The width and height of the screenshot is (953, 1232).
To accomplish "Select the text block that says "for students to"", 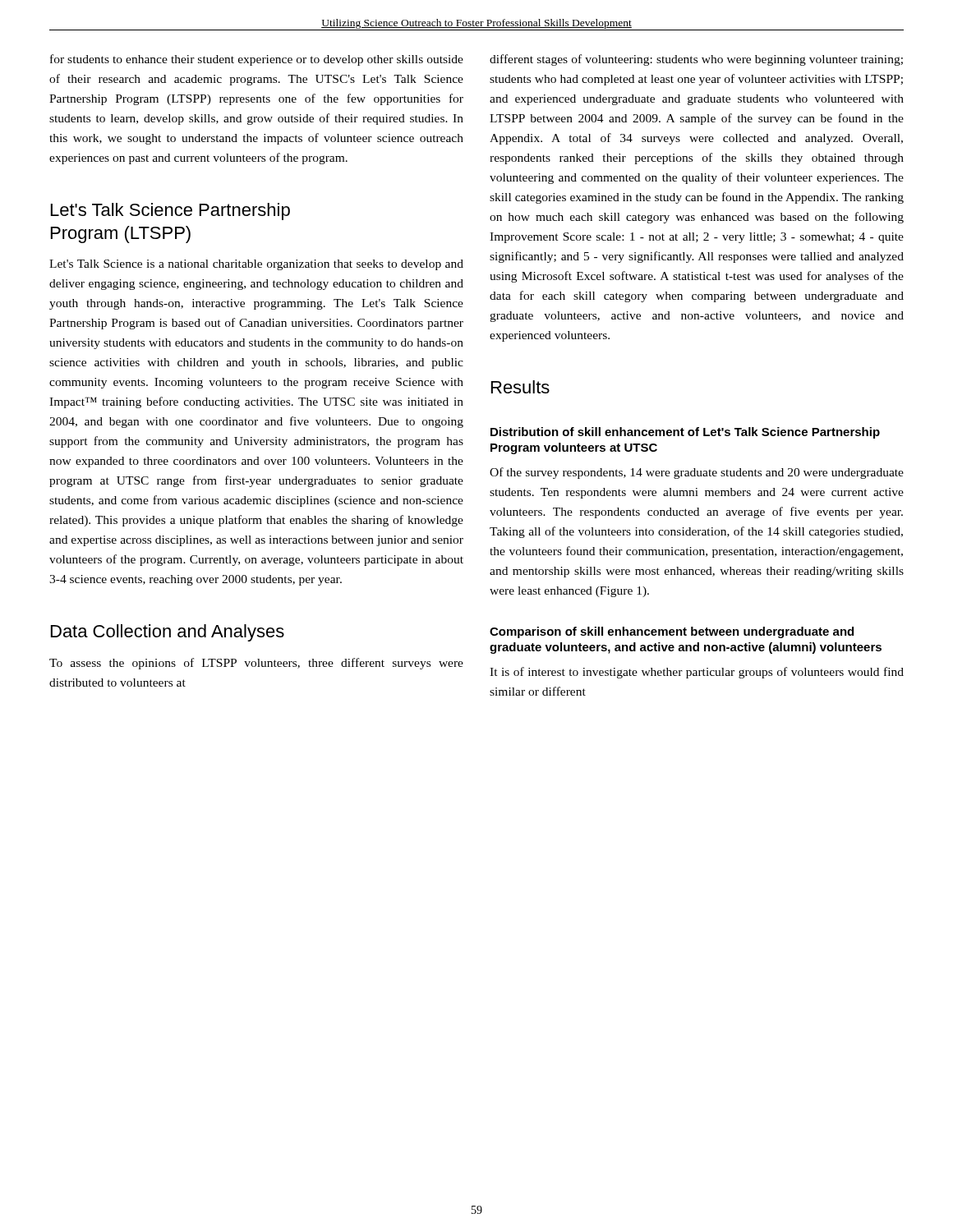I will click(256, 108).
